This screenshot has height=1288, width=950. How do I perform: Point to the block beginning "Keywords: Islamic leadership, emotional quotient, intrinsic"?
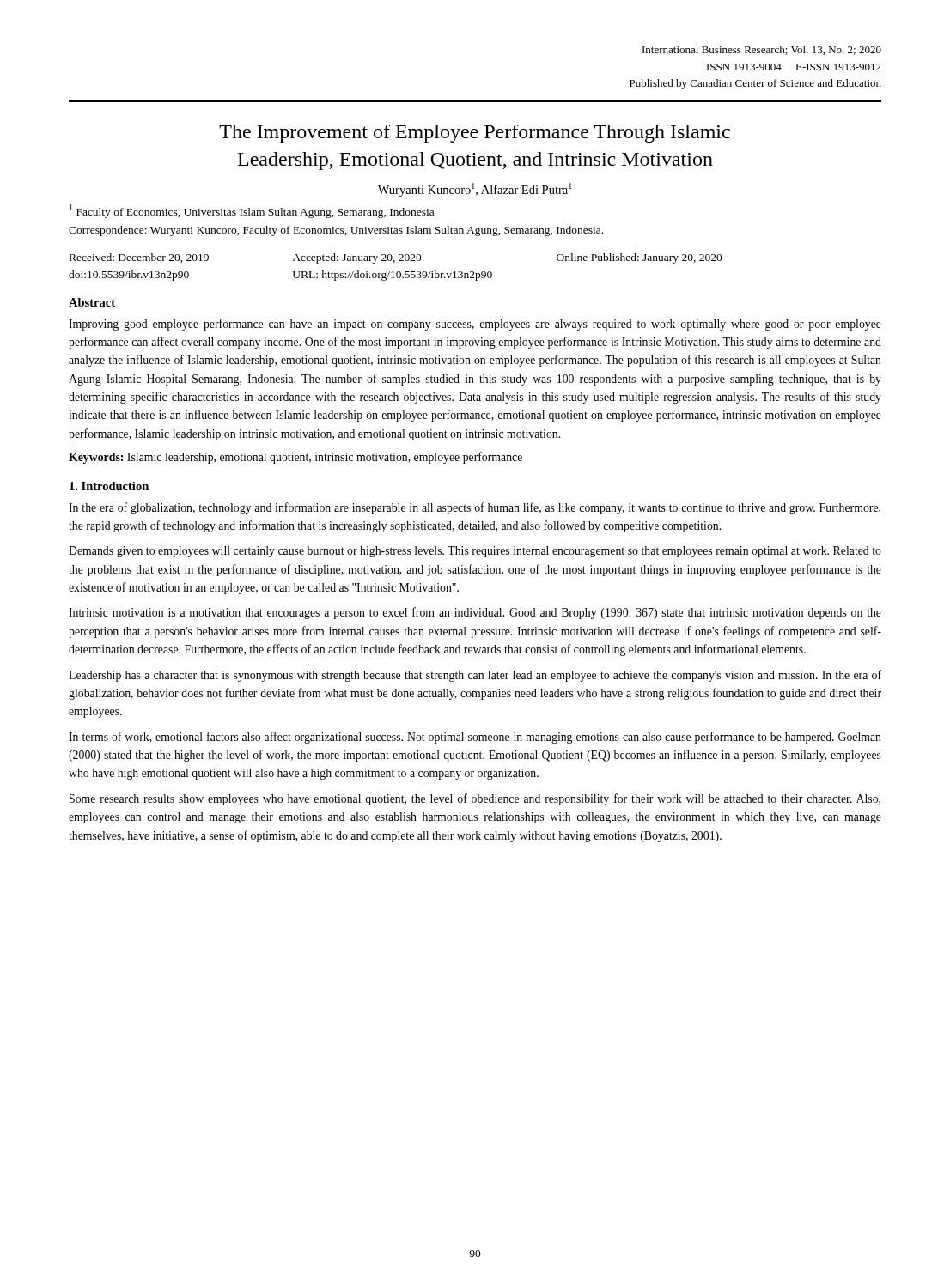click(296, 457)
